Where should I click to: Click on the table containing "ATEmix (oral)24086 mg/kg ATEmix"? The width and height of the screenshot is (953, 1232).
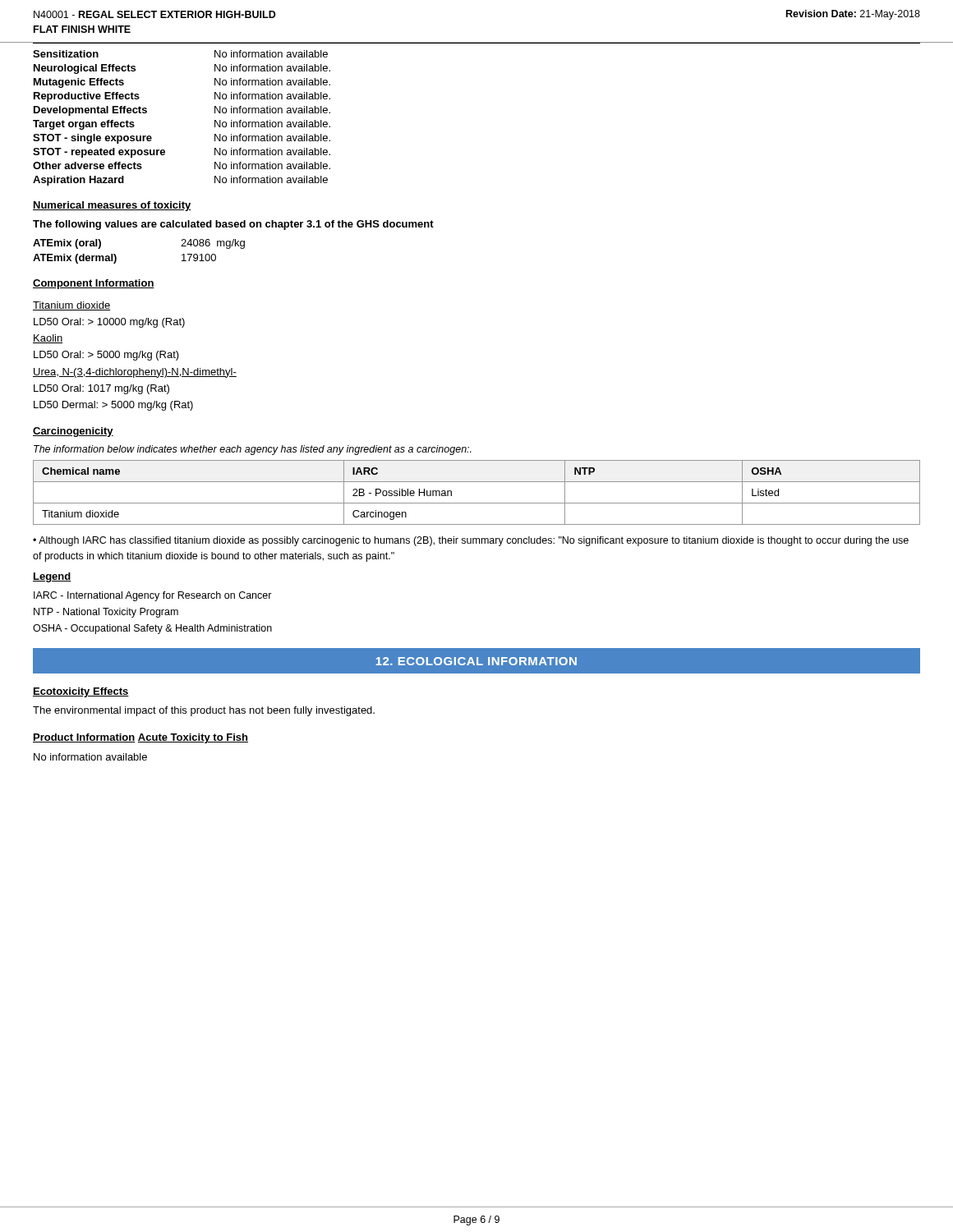[476, 250]
